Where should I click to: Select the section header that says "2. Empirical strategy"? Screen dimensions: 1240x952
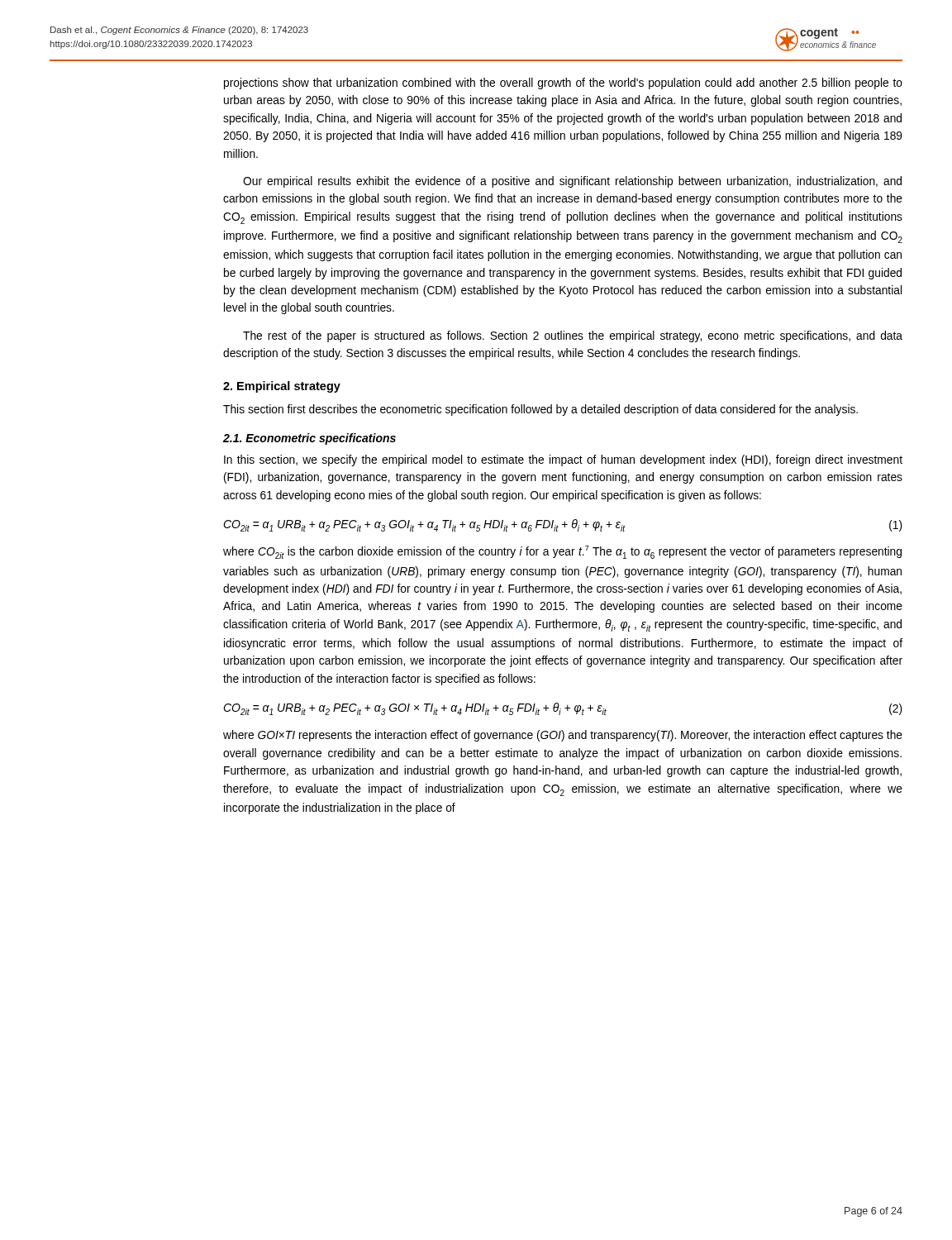pos(282,387)
